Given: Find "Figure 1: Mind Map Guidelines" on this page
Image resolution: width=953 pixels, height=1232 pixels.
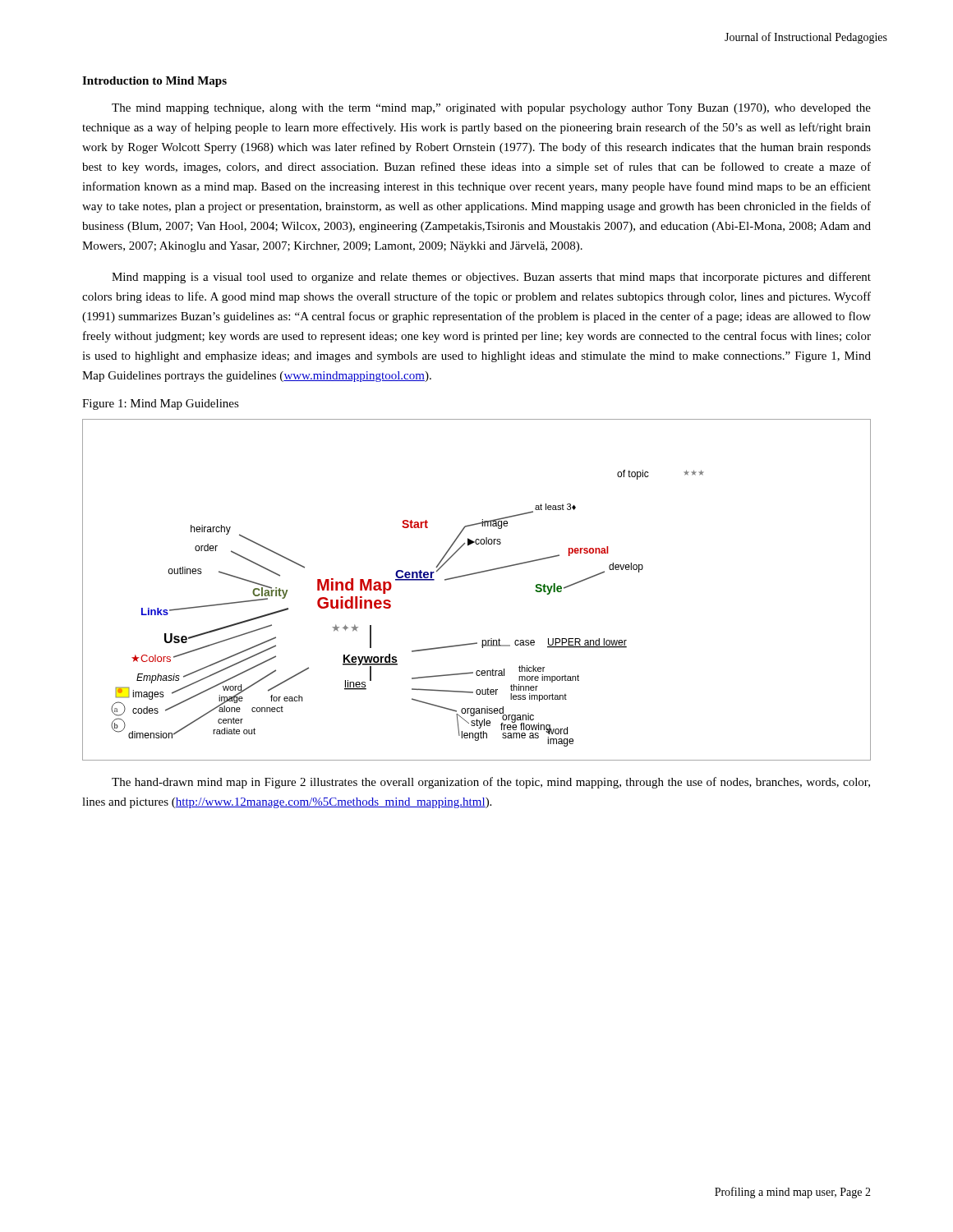Looking at the screenshot, I should pos(161,403).
